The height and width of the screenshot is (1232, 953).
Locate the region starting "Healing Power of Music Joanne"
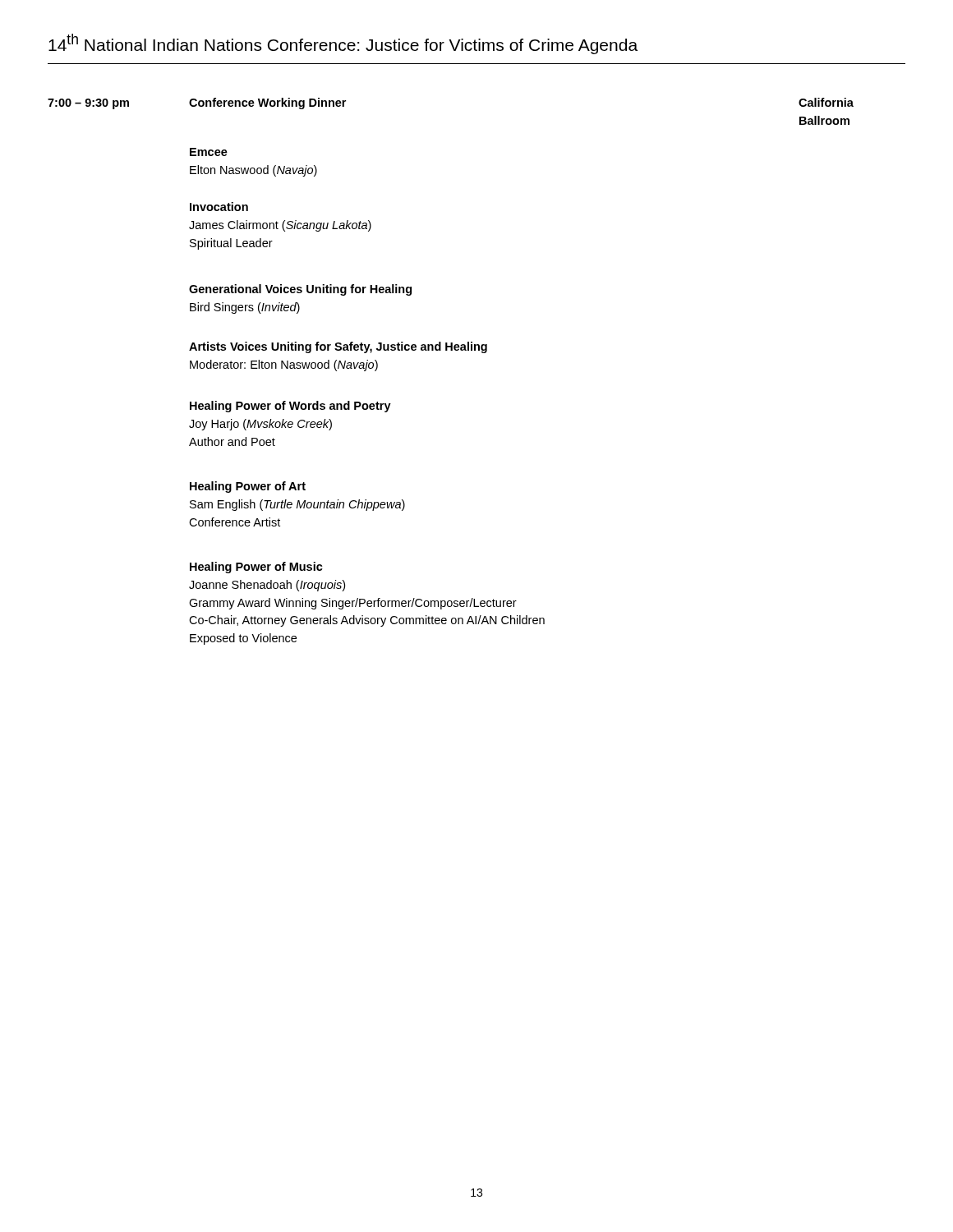[x=497, y=603]
